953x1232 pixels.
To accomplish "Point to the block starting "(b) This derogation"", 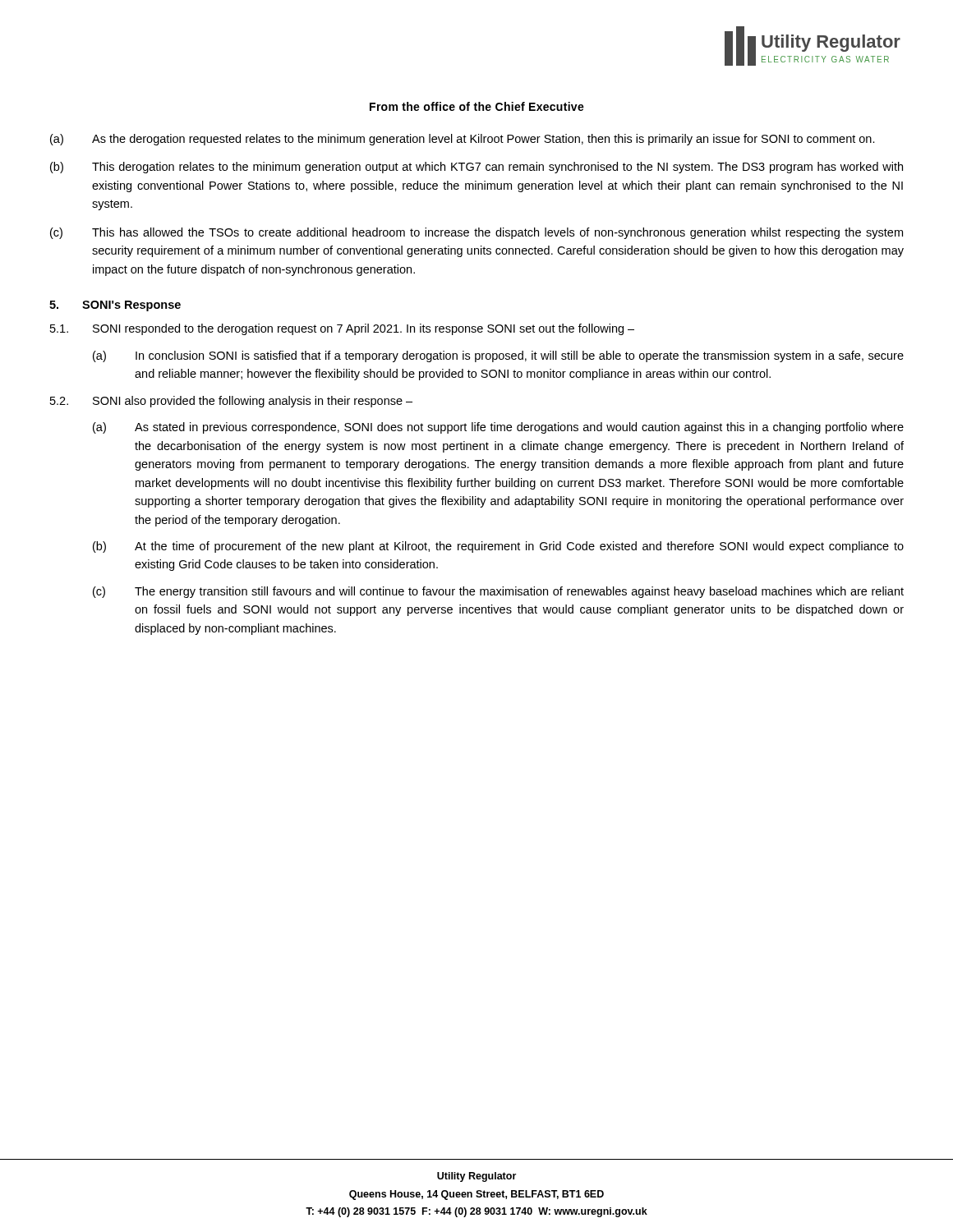I will tap(476, 186).
